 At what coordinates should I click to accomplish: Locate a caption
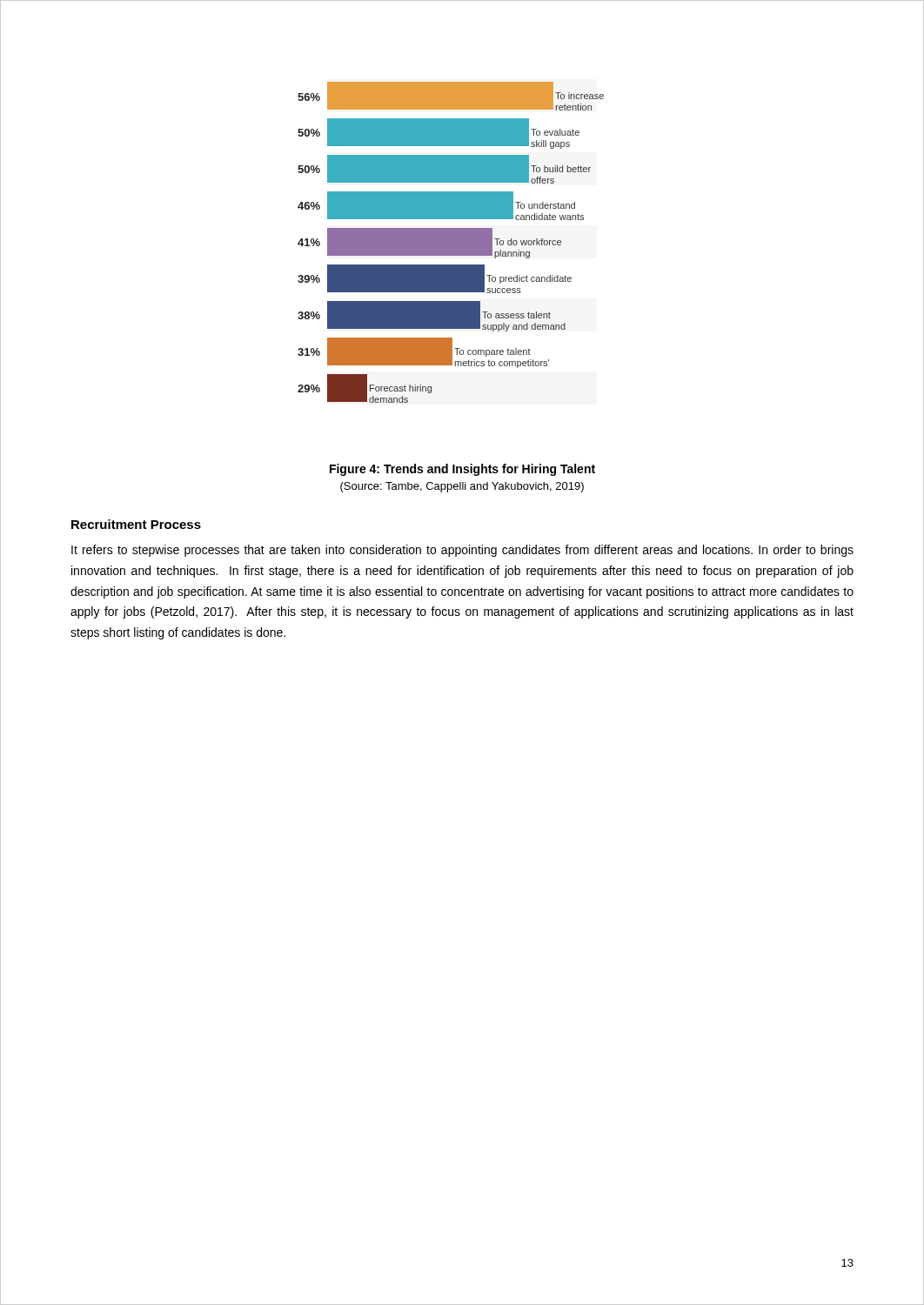tap(462, 477)
